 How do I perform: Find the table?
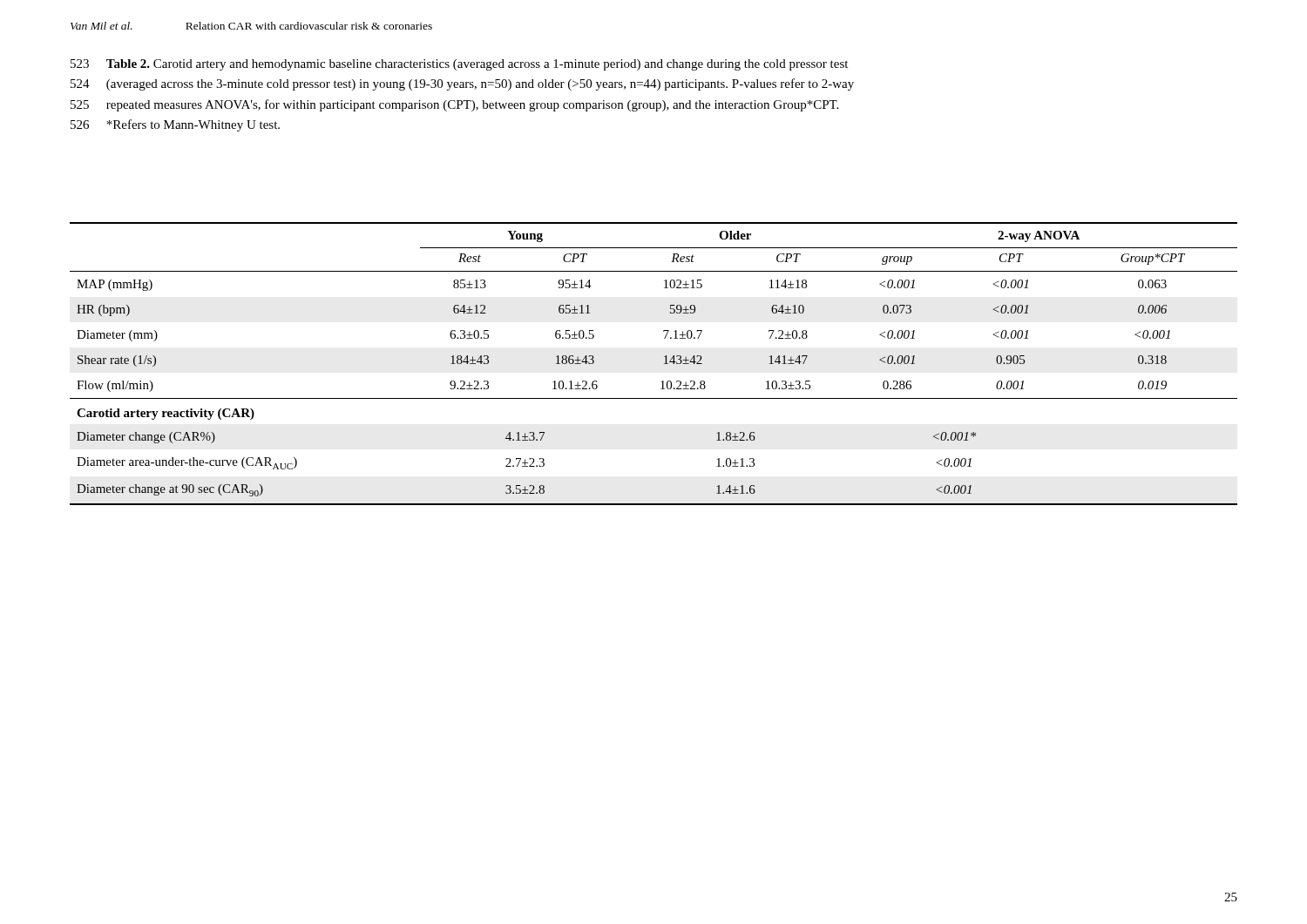[654, 364]
